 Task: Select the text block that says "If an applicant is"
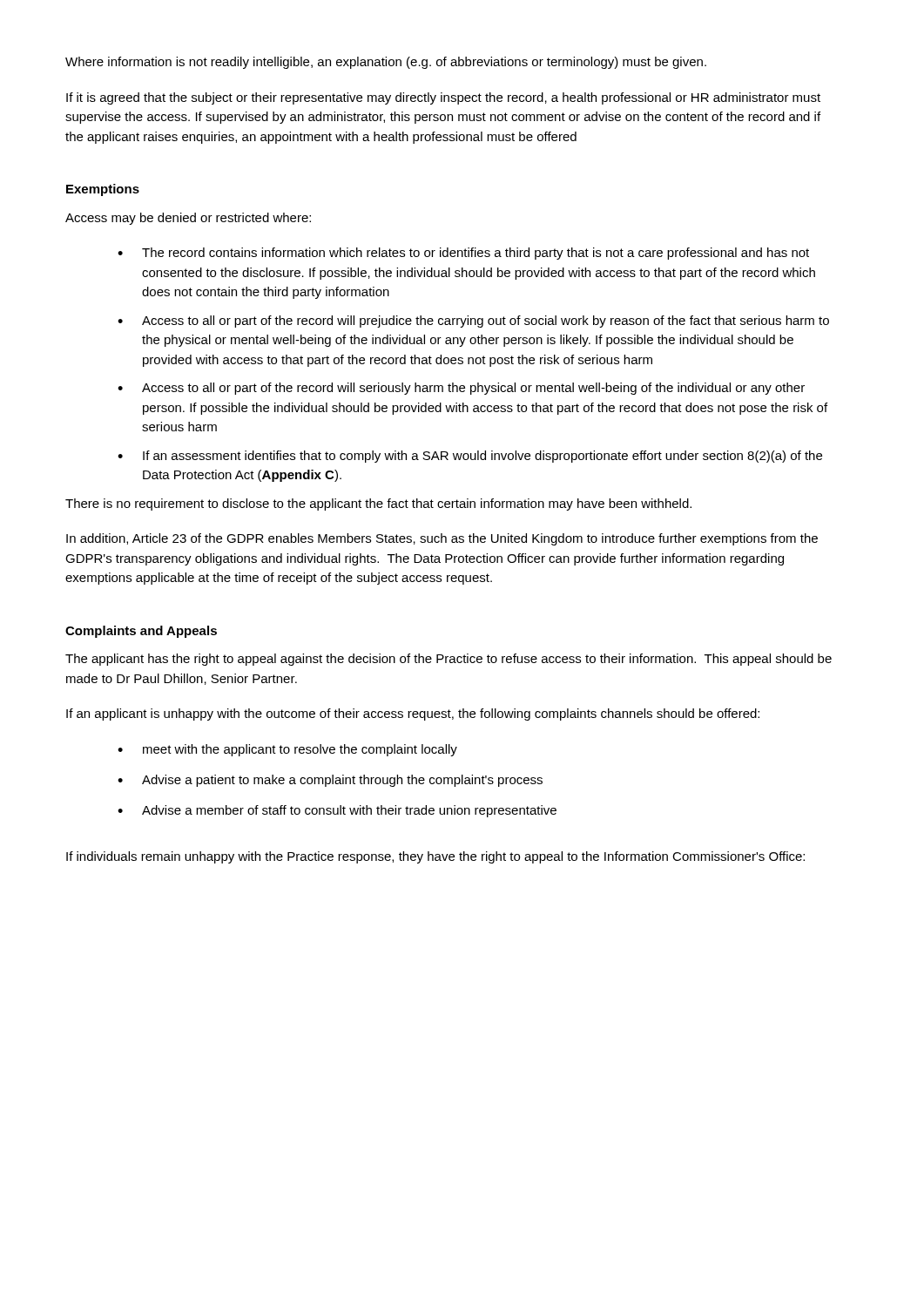(413, 713)
